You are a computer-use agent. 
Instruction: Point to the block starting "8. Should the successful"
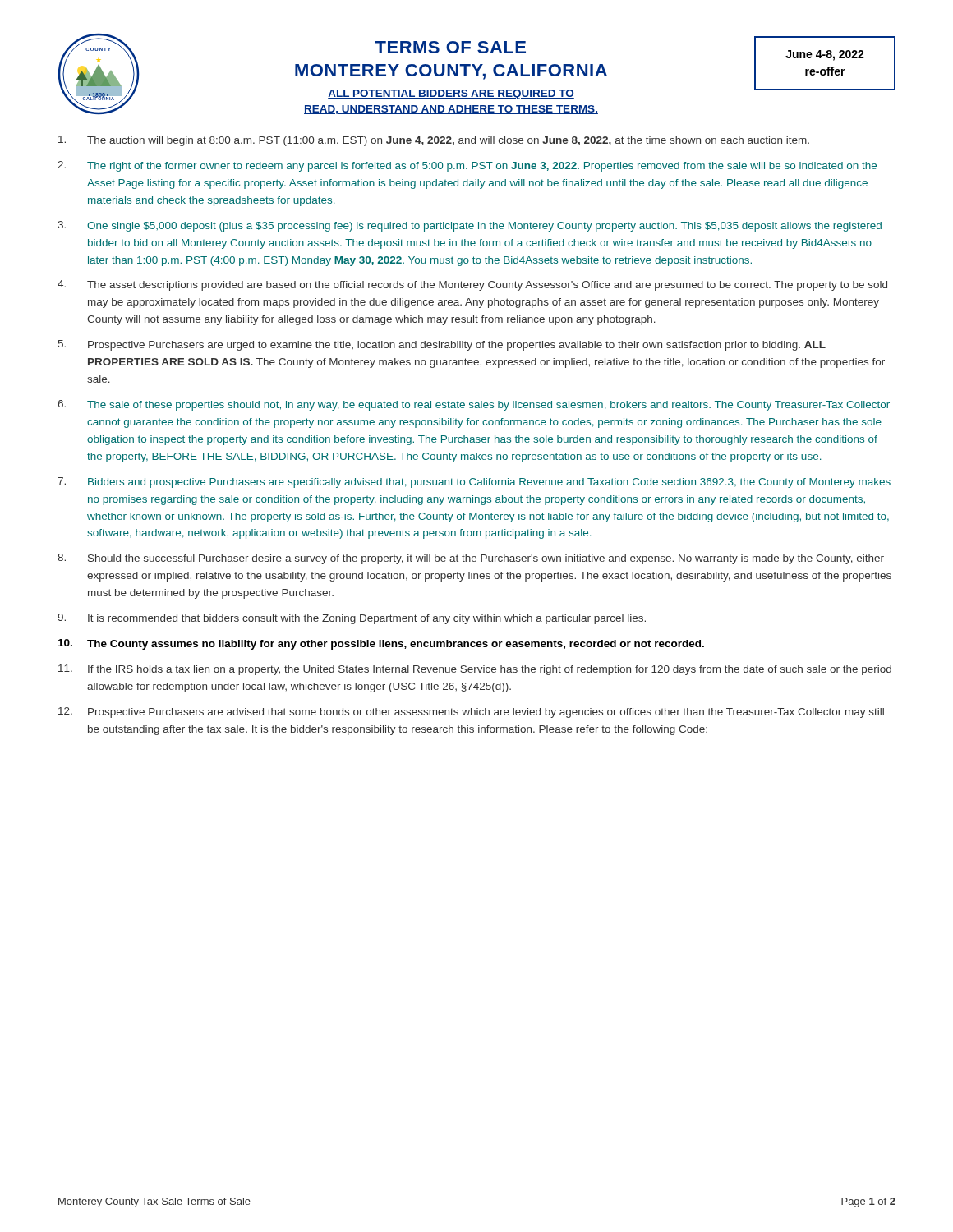[476, 576]
